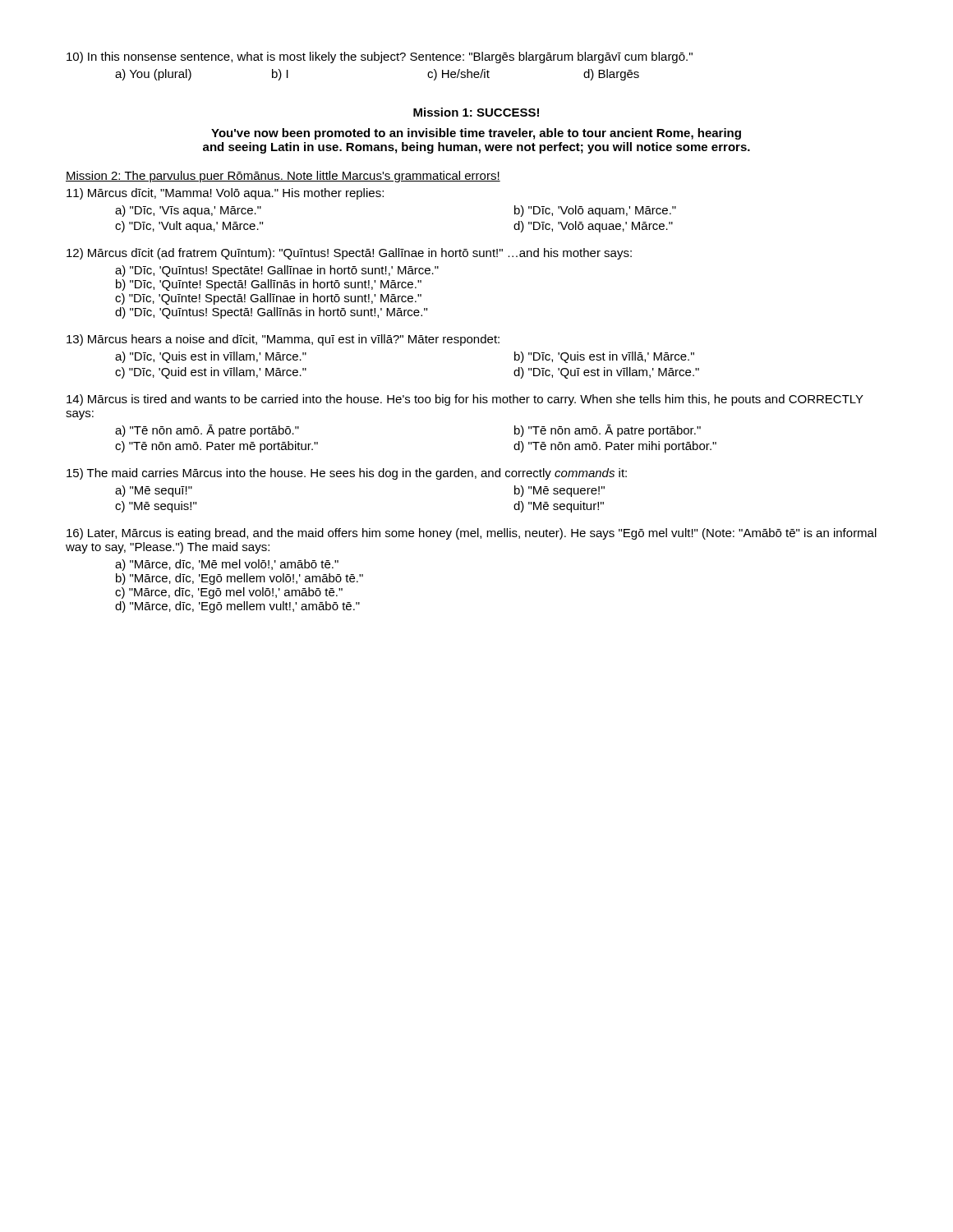
Task: Find the list item that says "13) Mārcus hears a"
Action: click(x=283, y=340)
